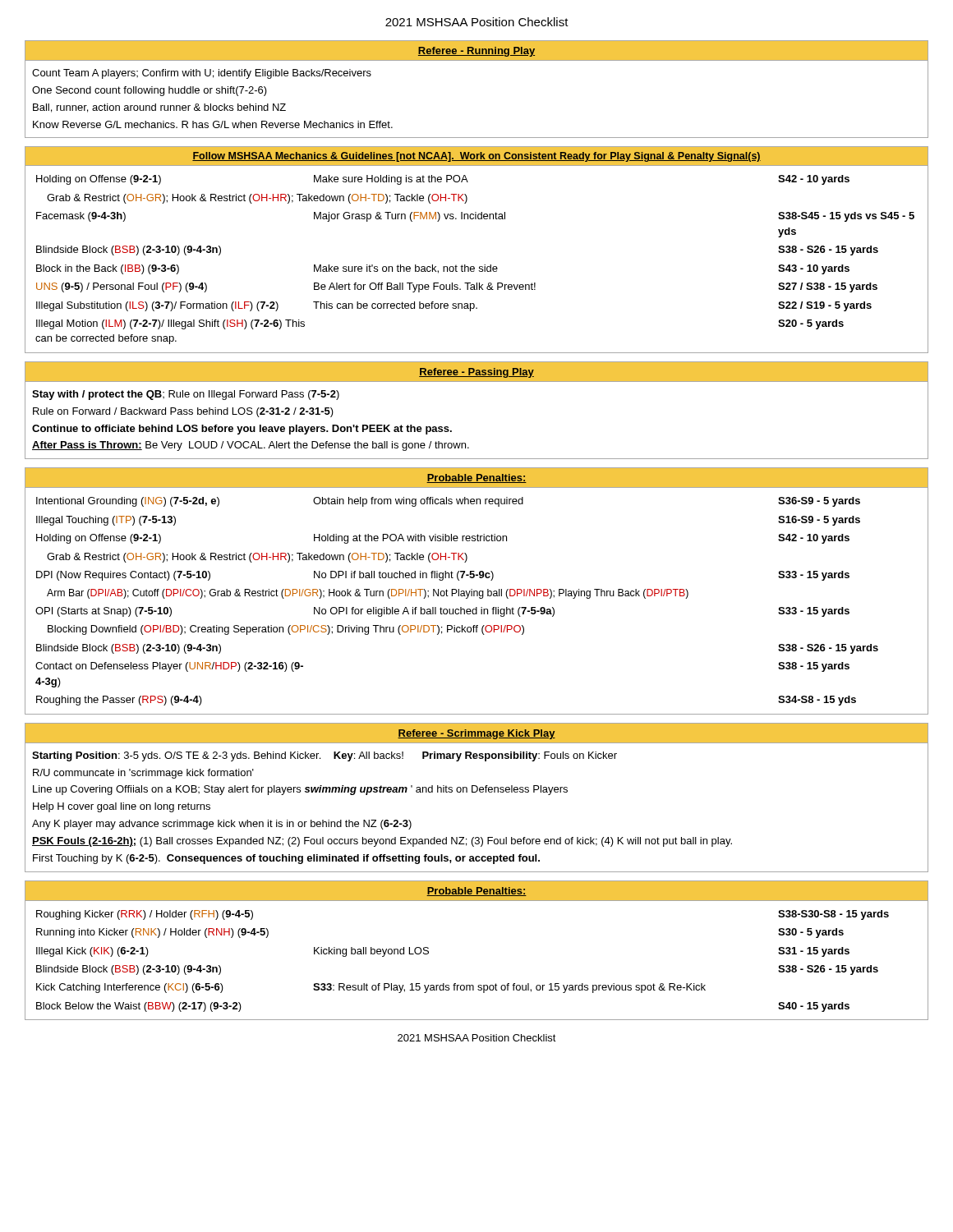Locate the table with the text "Referee - Running"

click(476, 89)
